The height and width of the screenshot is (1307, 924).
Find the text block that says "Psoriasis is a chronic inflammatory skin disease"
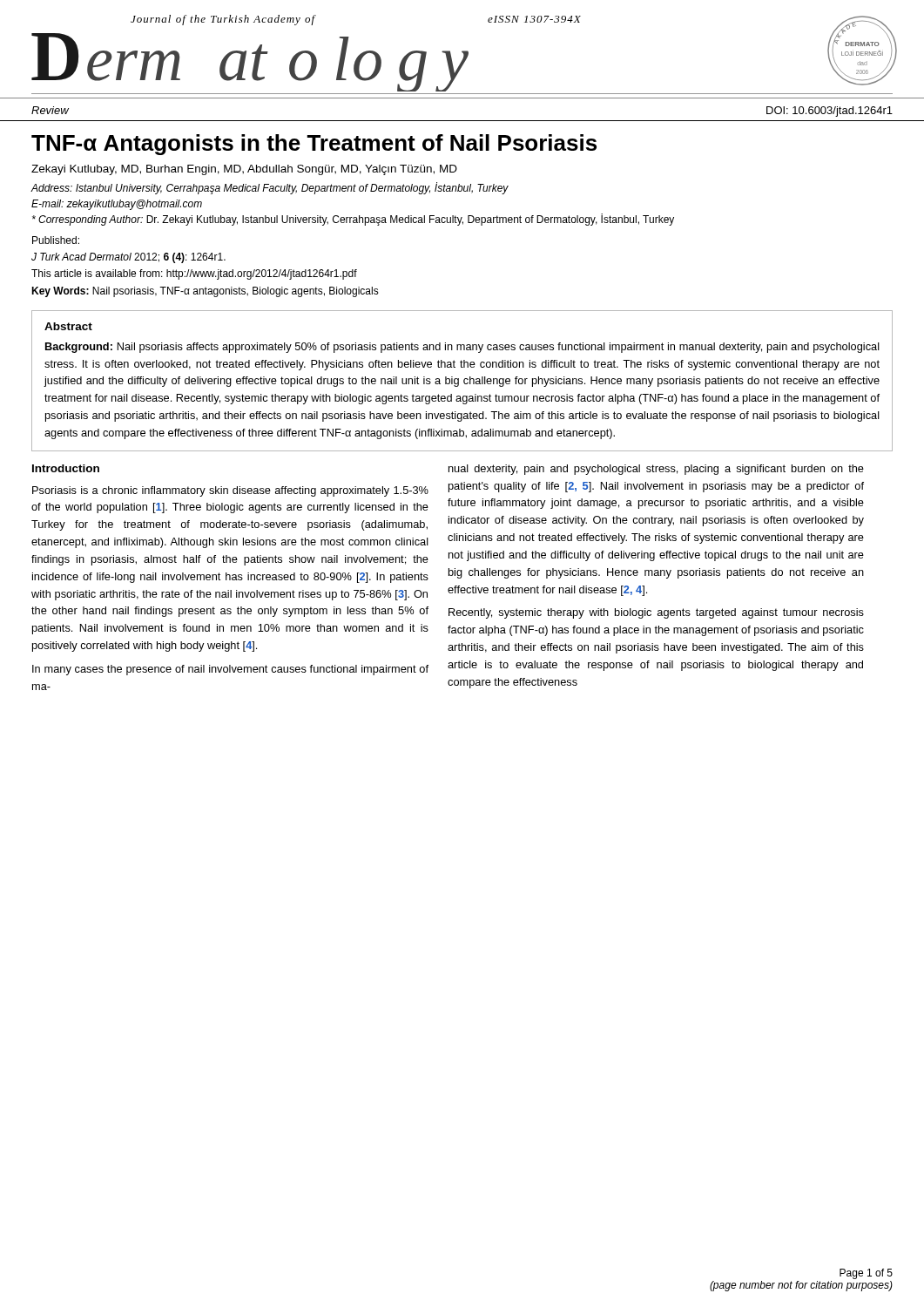pos(230,588)
